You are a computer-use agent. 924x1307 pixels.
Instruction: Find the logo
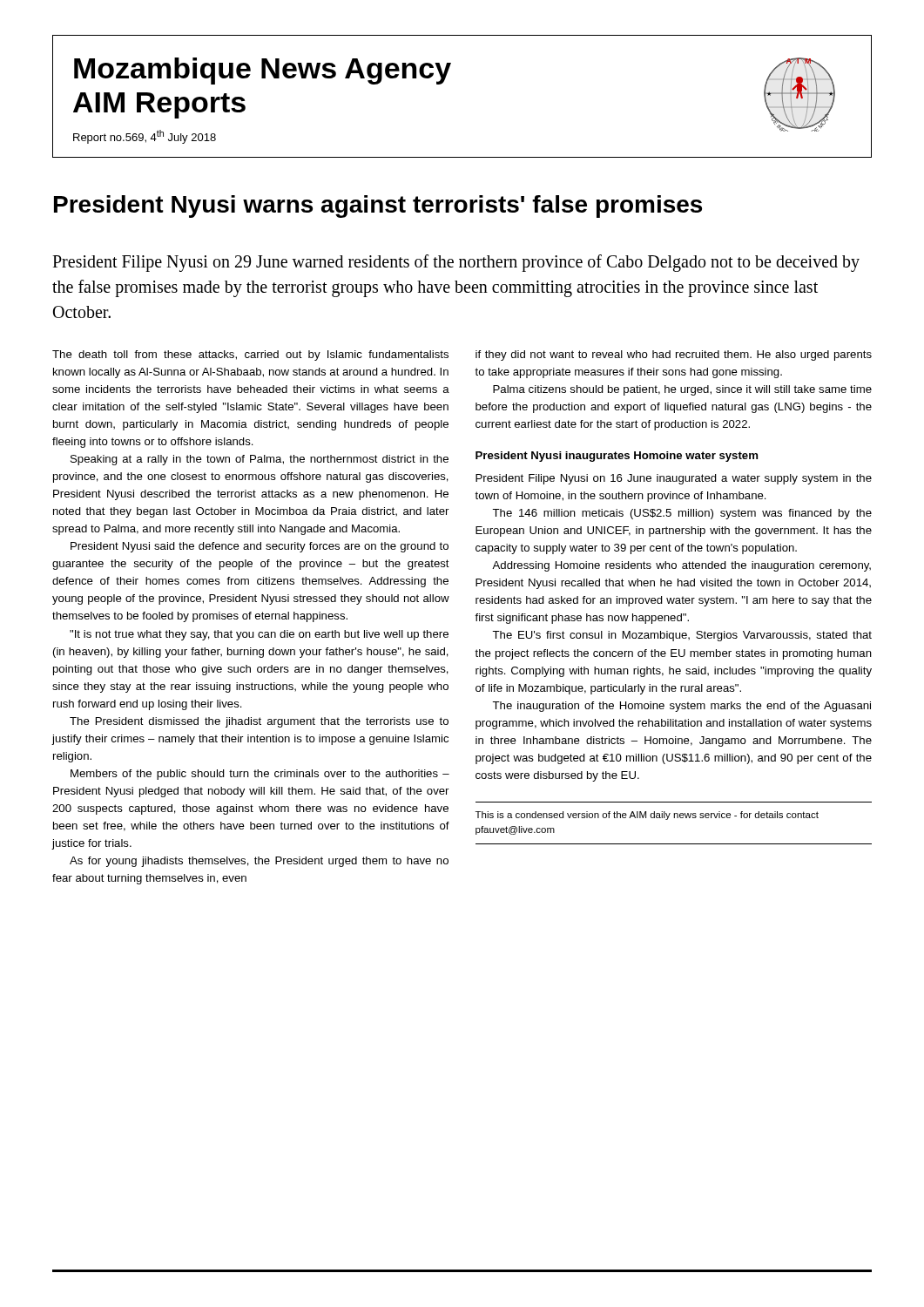(799, 93)
